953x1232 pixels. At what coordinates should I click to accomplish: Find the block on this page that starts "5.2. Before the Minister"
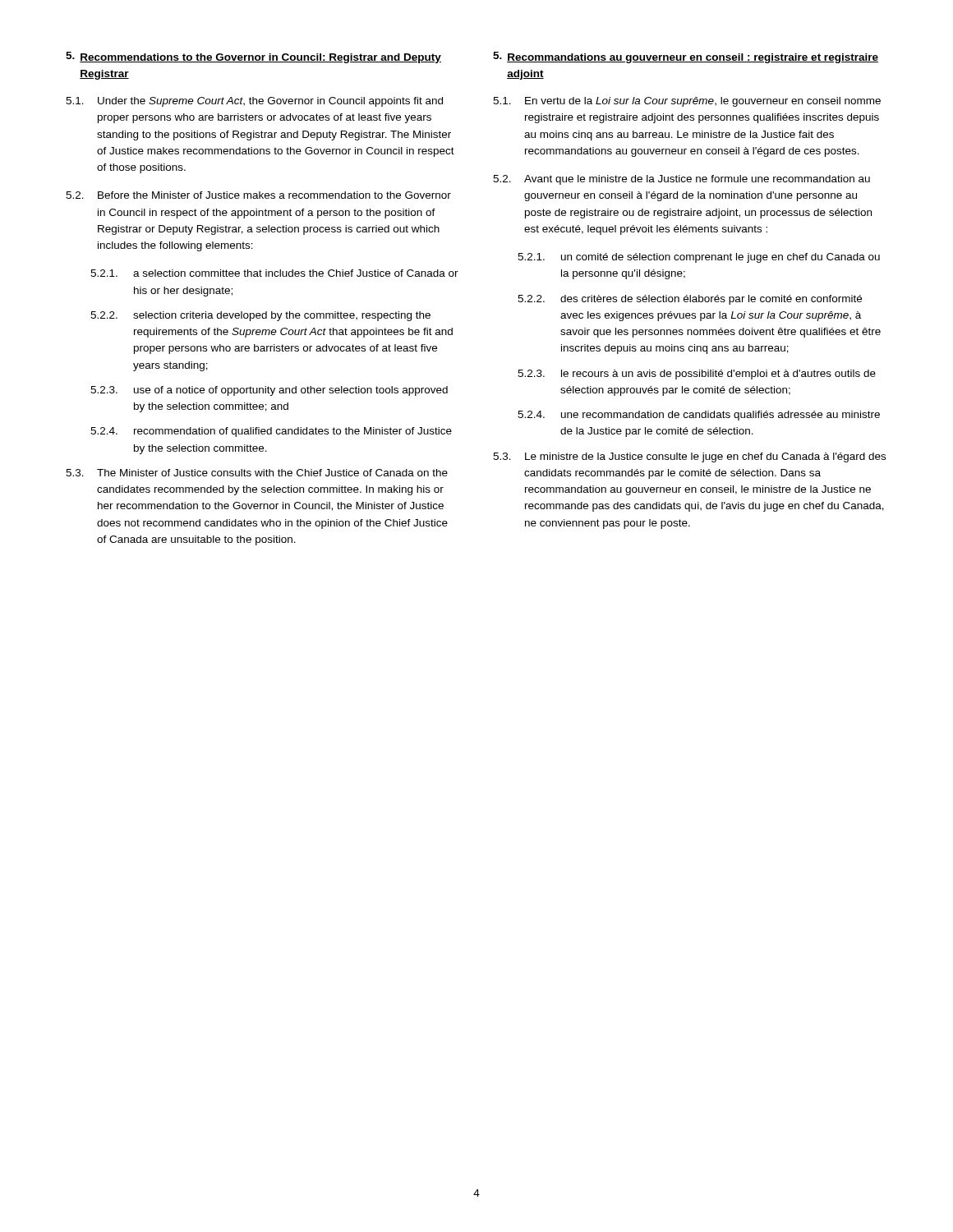(x=263, y=221)
